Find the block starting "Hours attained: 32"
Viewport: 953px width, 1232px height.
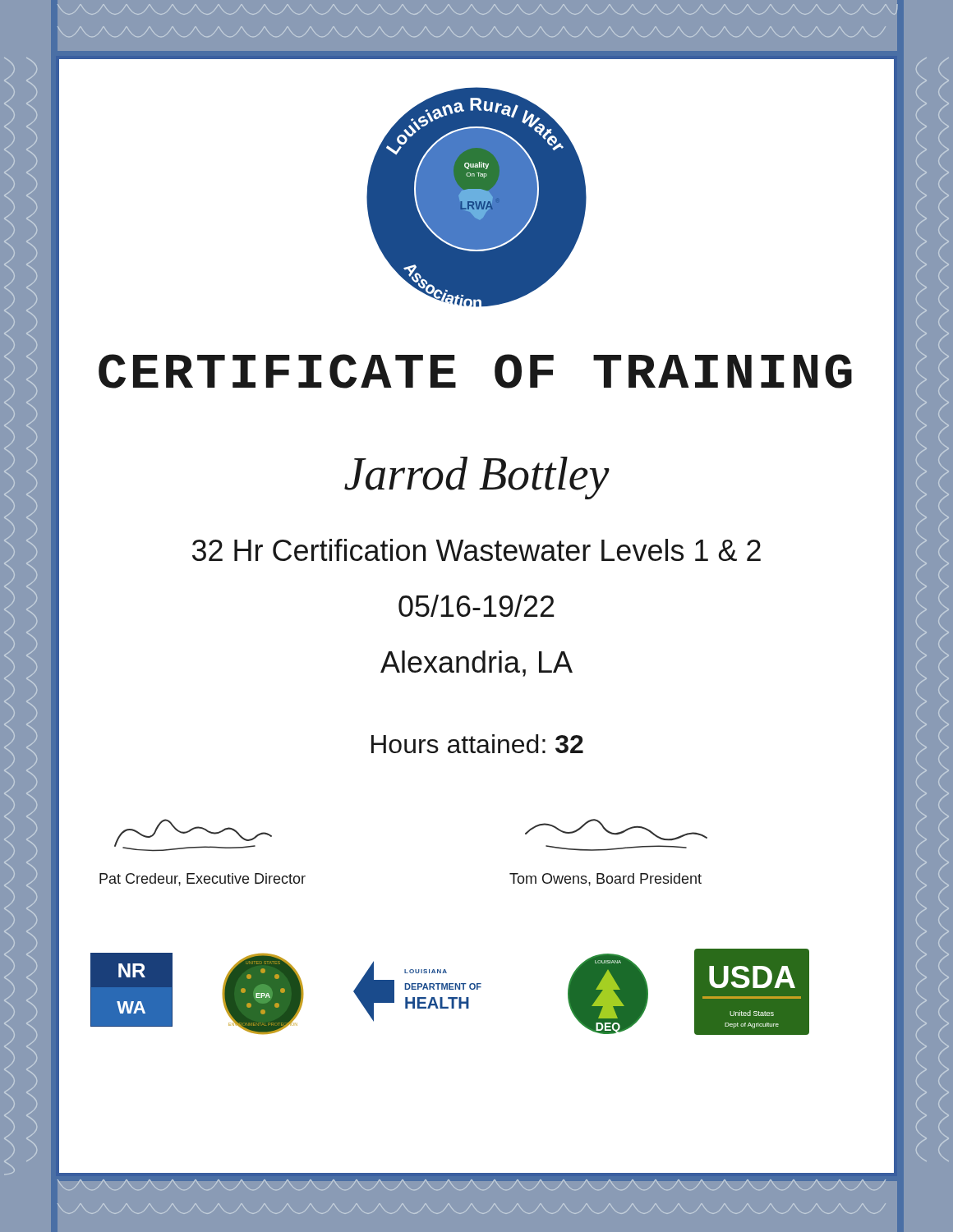476,744
